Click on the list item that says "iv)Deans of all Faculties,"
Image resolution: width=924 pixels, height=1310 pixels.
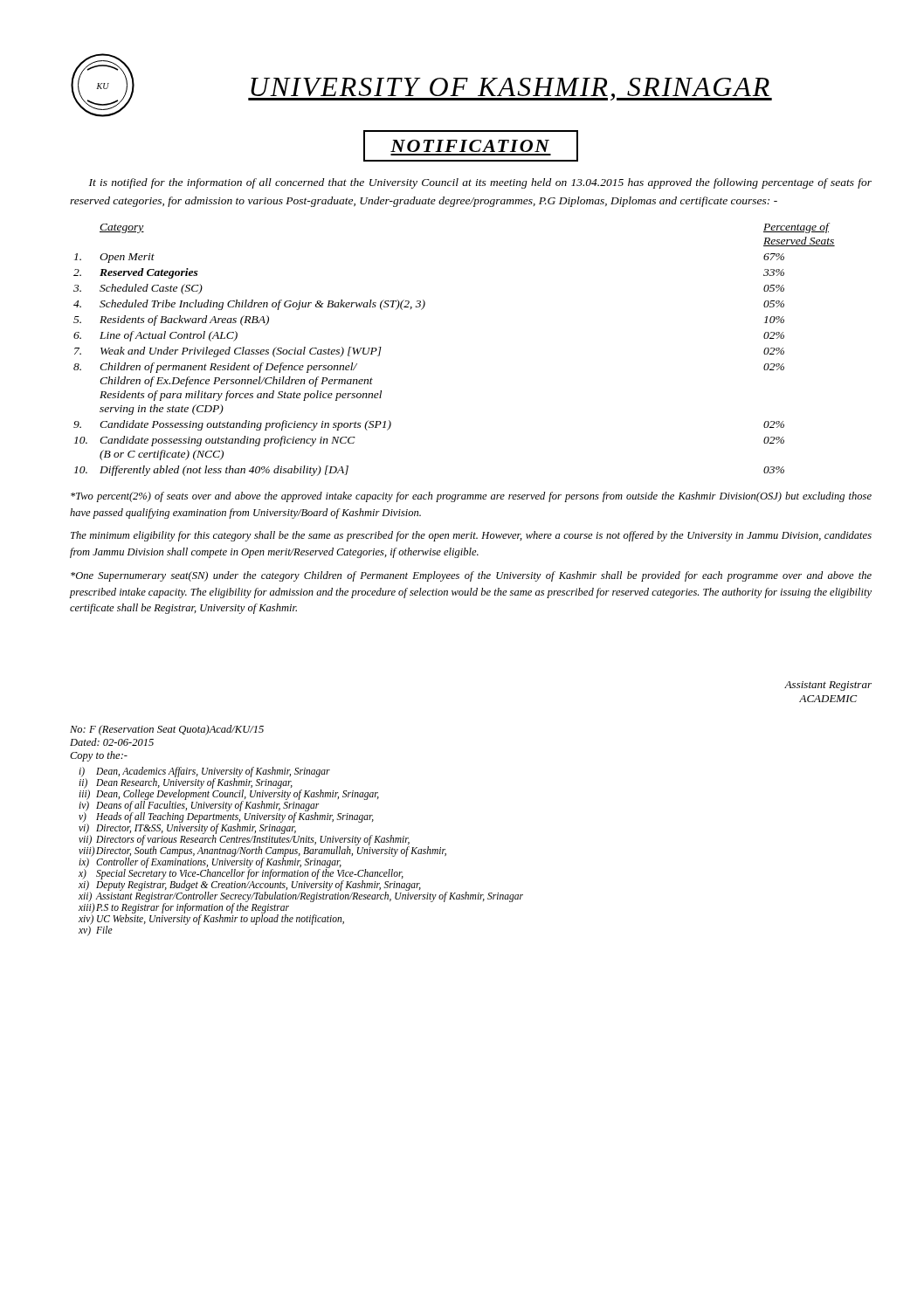click(199, 805)
